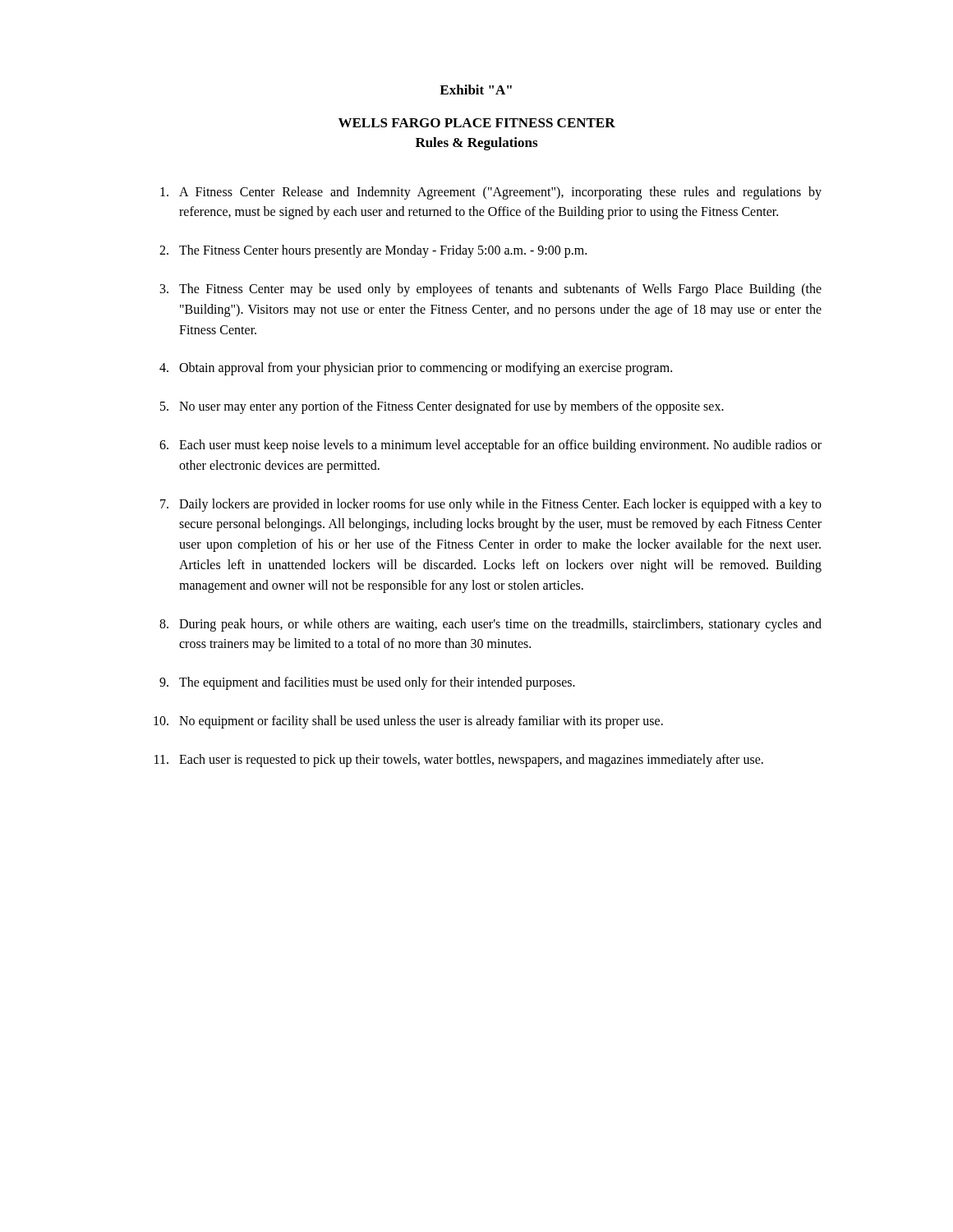Viewport: 953px width, 1232px height.
Task: Locate the block of text that opens with "3. The Fitness Center"
Action: pyautogui.click(x=476, y=310)
